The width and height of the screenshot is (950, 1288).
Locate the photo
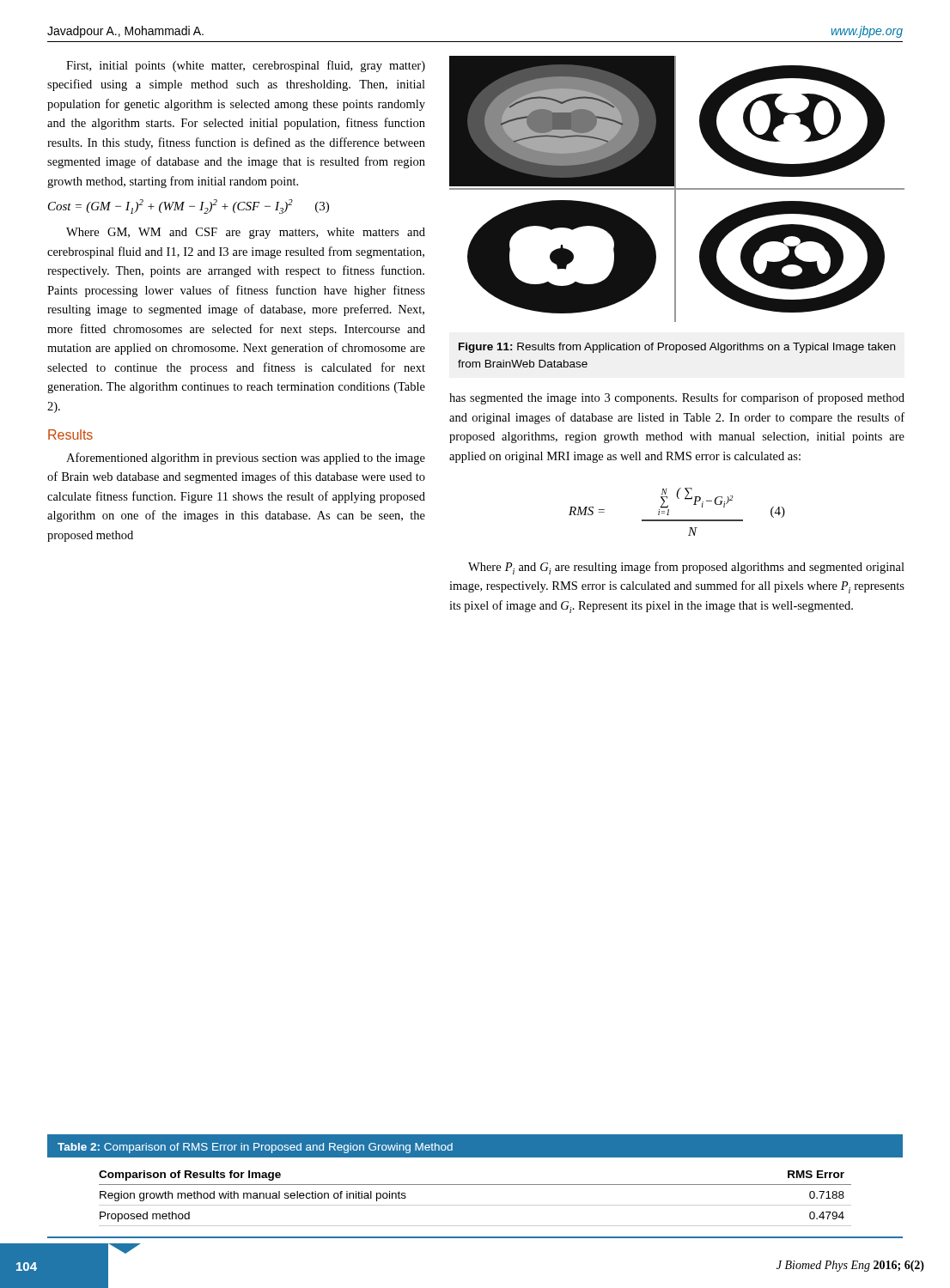point(677,191)
